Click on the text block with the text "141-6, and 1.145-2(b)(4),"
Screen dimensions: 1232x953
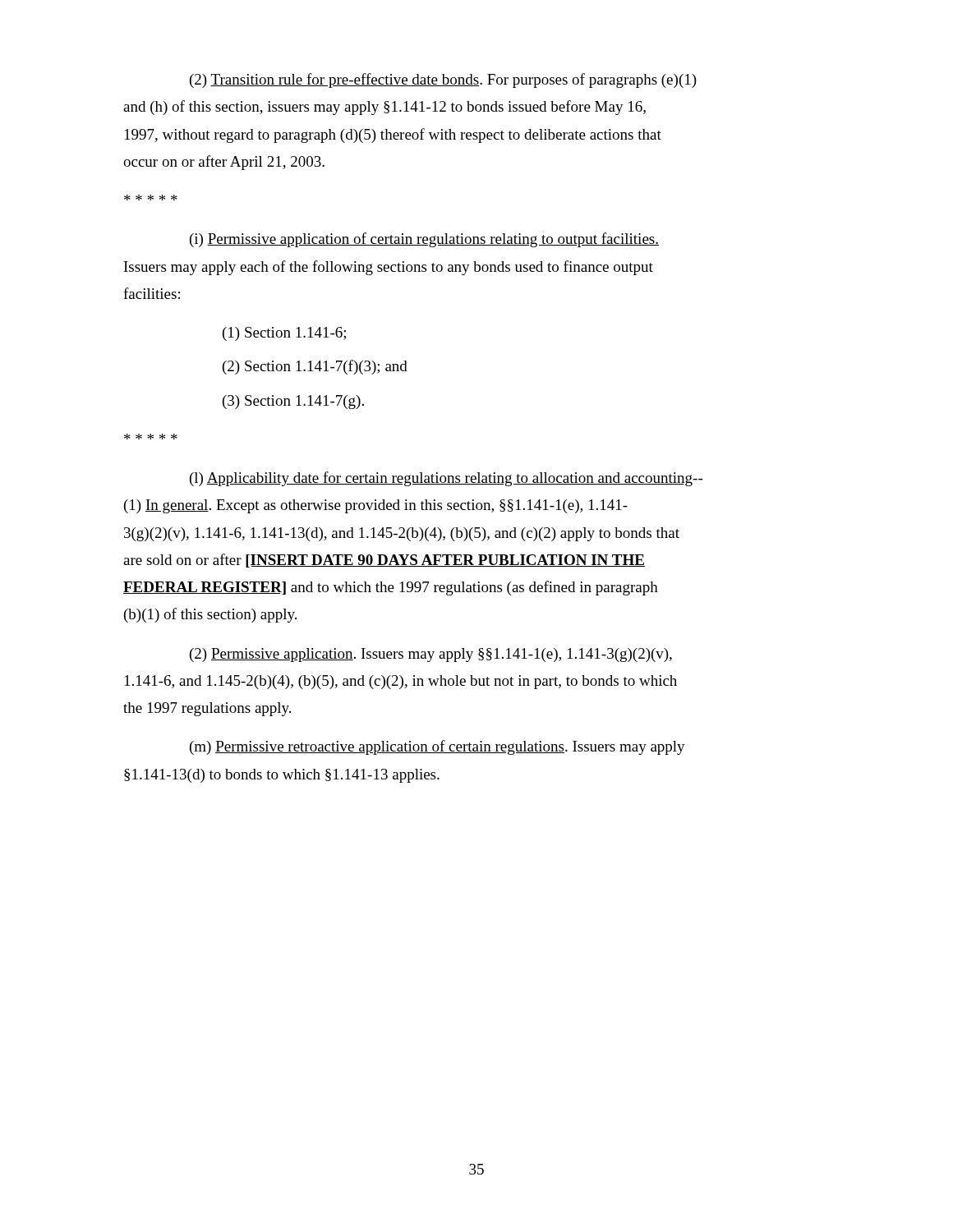pos(400,680)
